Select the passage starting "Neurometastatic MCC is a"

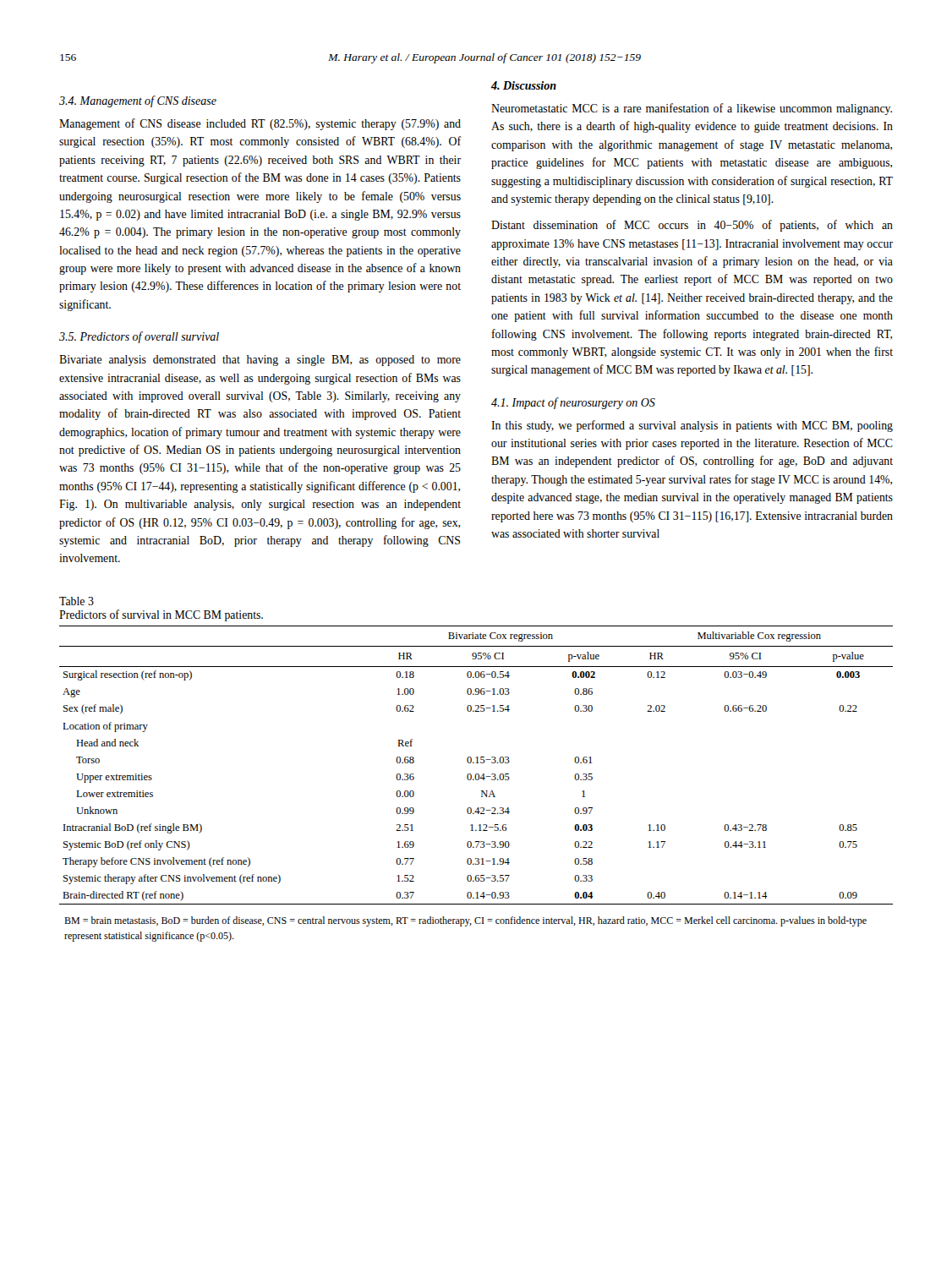click(692, 154)
